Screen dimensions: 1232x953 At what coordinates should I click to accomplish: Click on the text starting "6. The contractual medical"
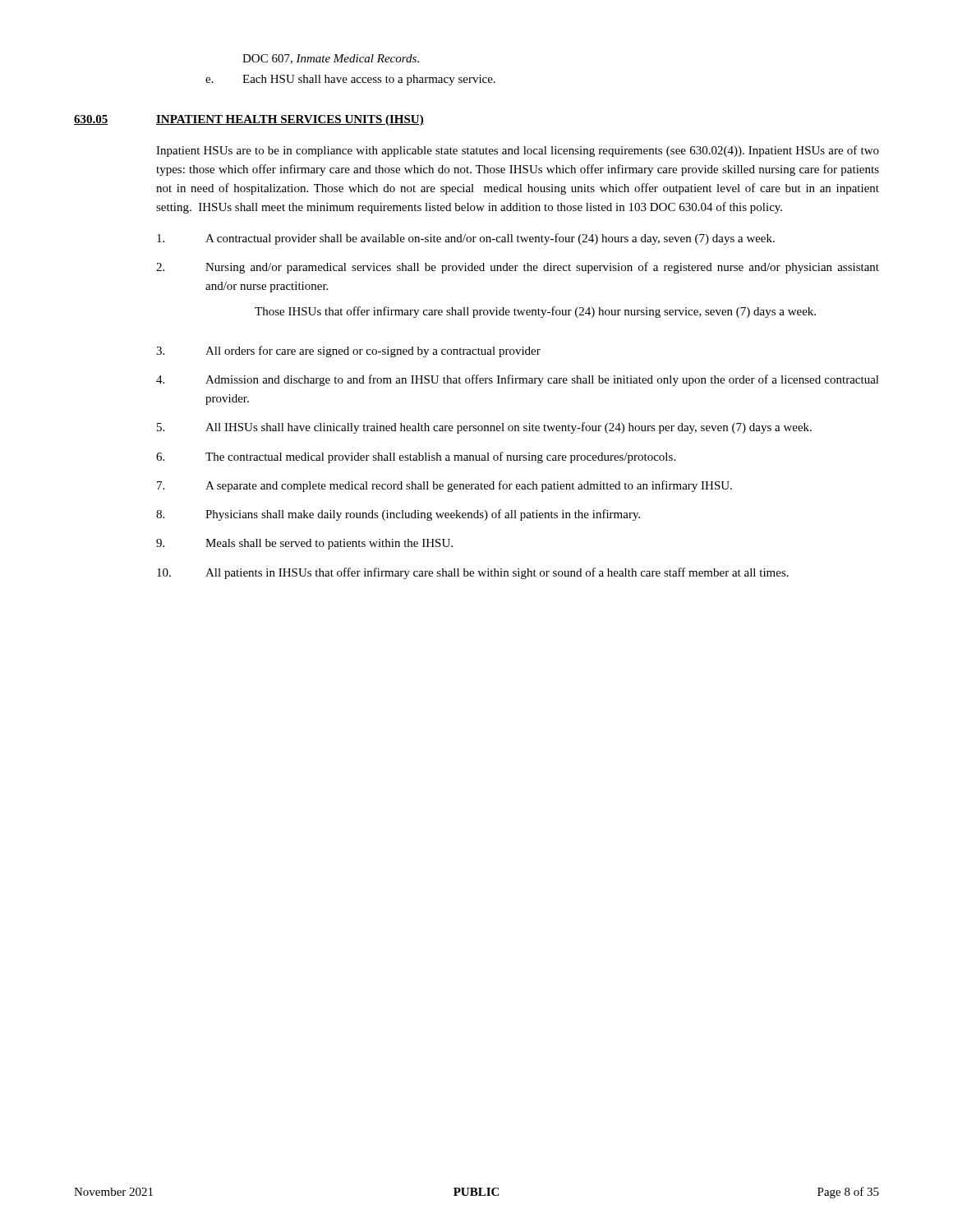(518, 457)
